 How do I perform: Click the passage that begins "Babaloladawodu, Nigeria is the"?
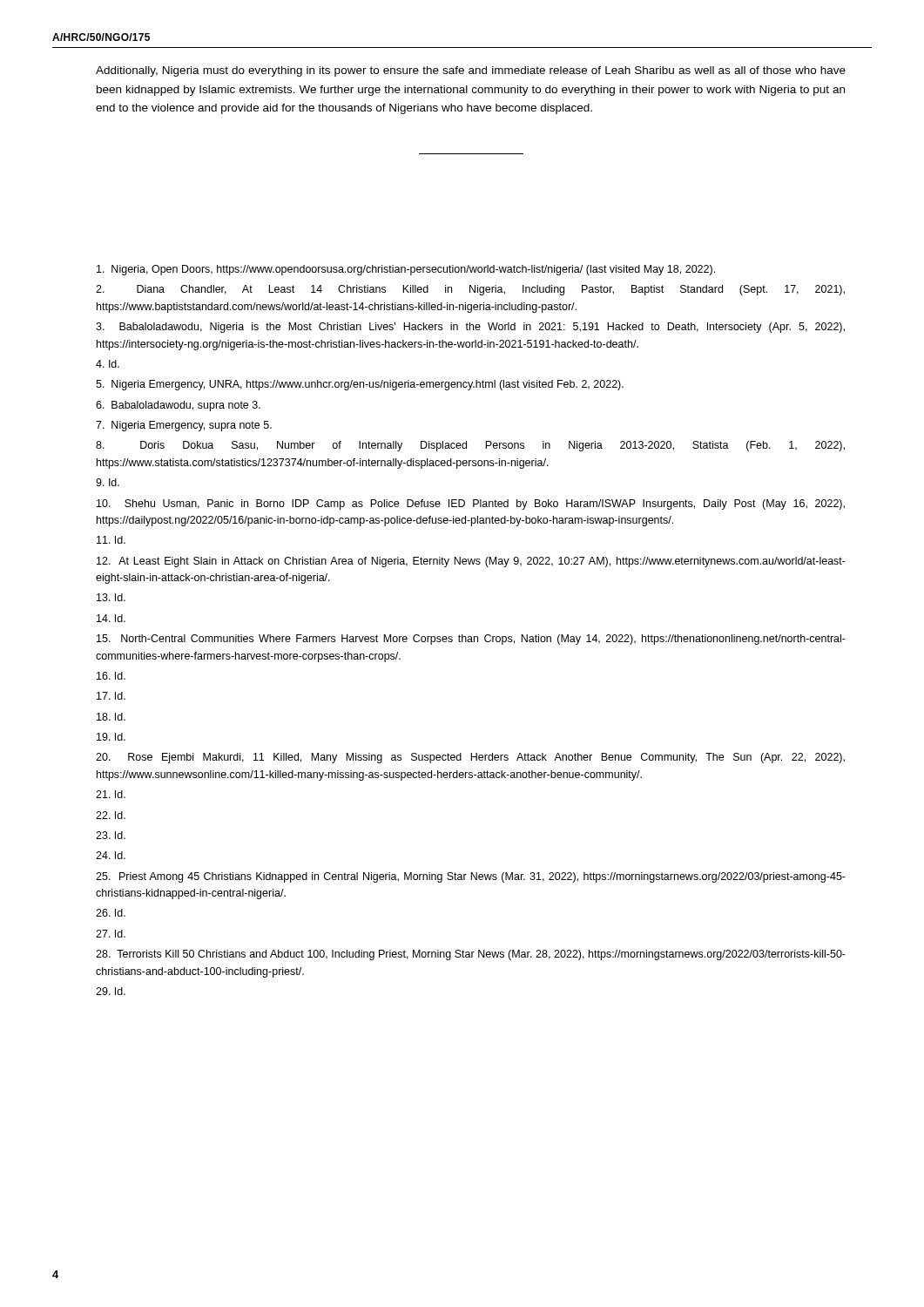point(471,335)
